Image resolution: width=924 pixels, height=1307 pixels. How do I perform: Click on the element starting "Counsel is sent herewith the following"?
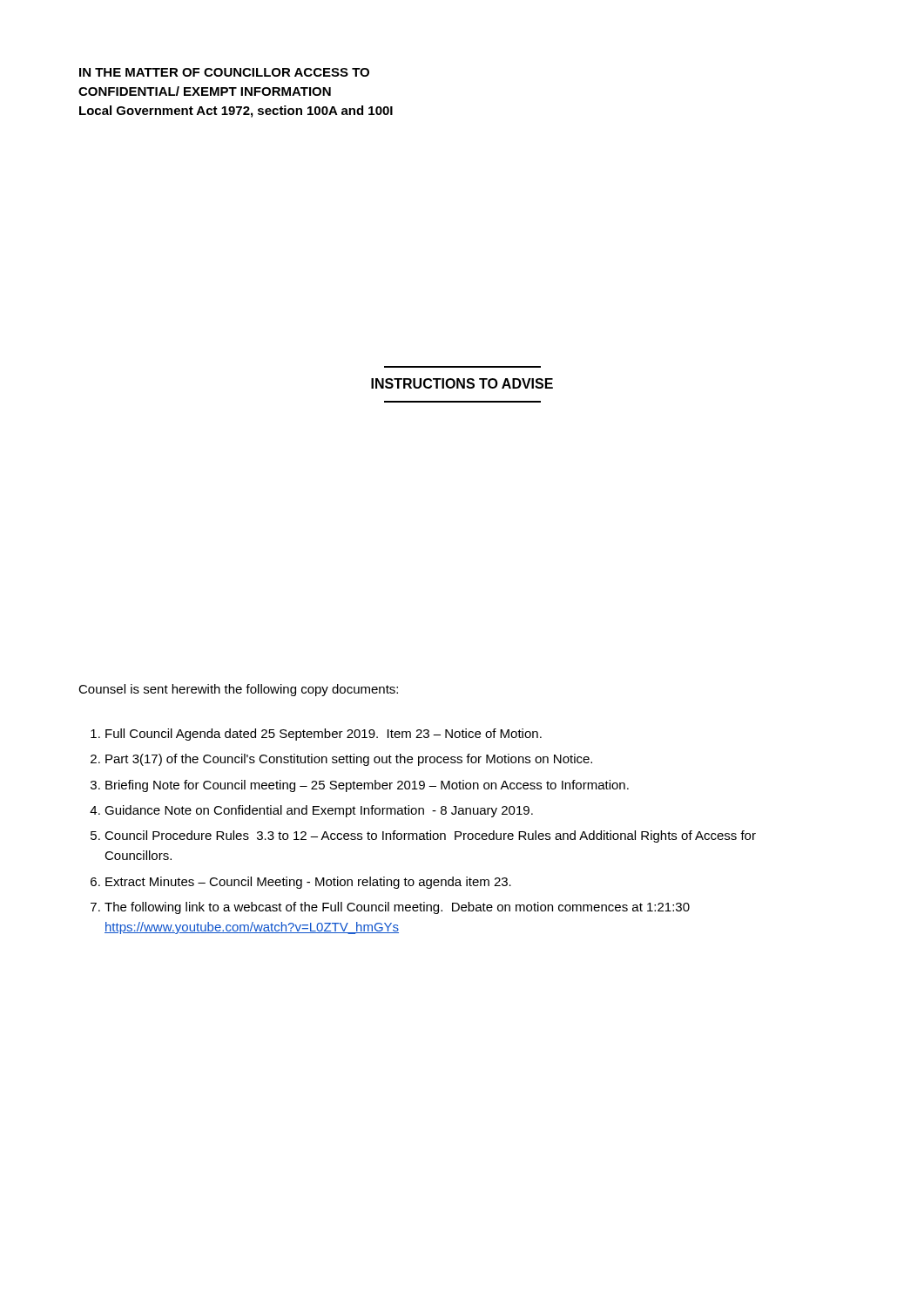239,689
